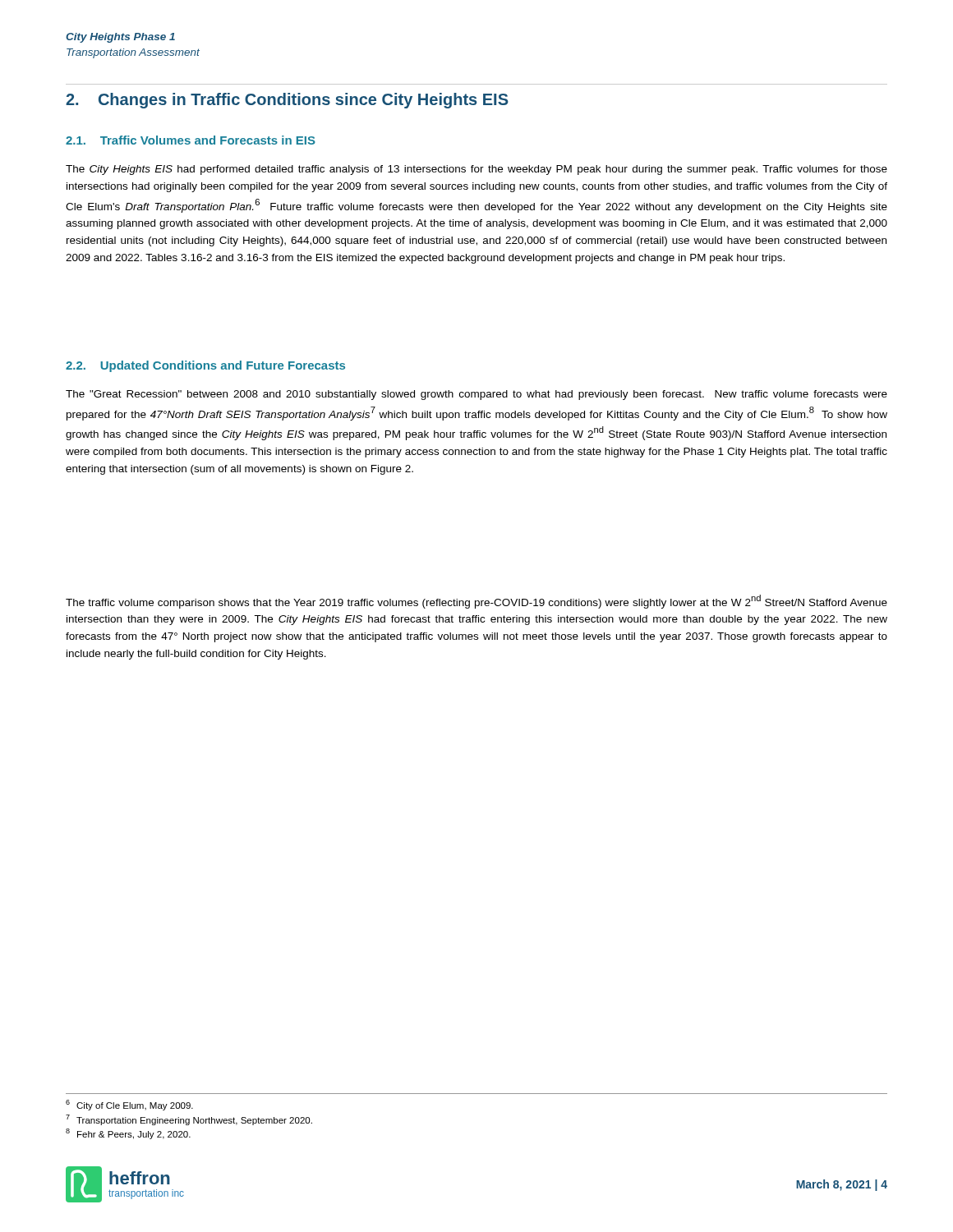
Task: Locate the section header with the text "2. Changes in Traffic Conditions"
Action: (x=287, y=99)
